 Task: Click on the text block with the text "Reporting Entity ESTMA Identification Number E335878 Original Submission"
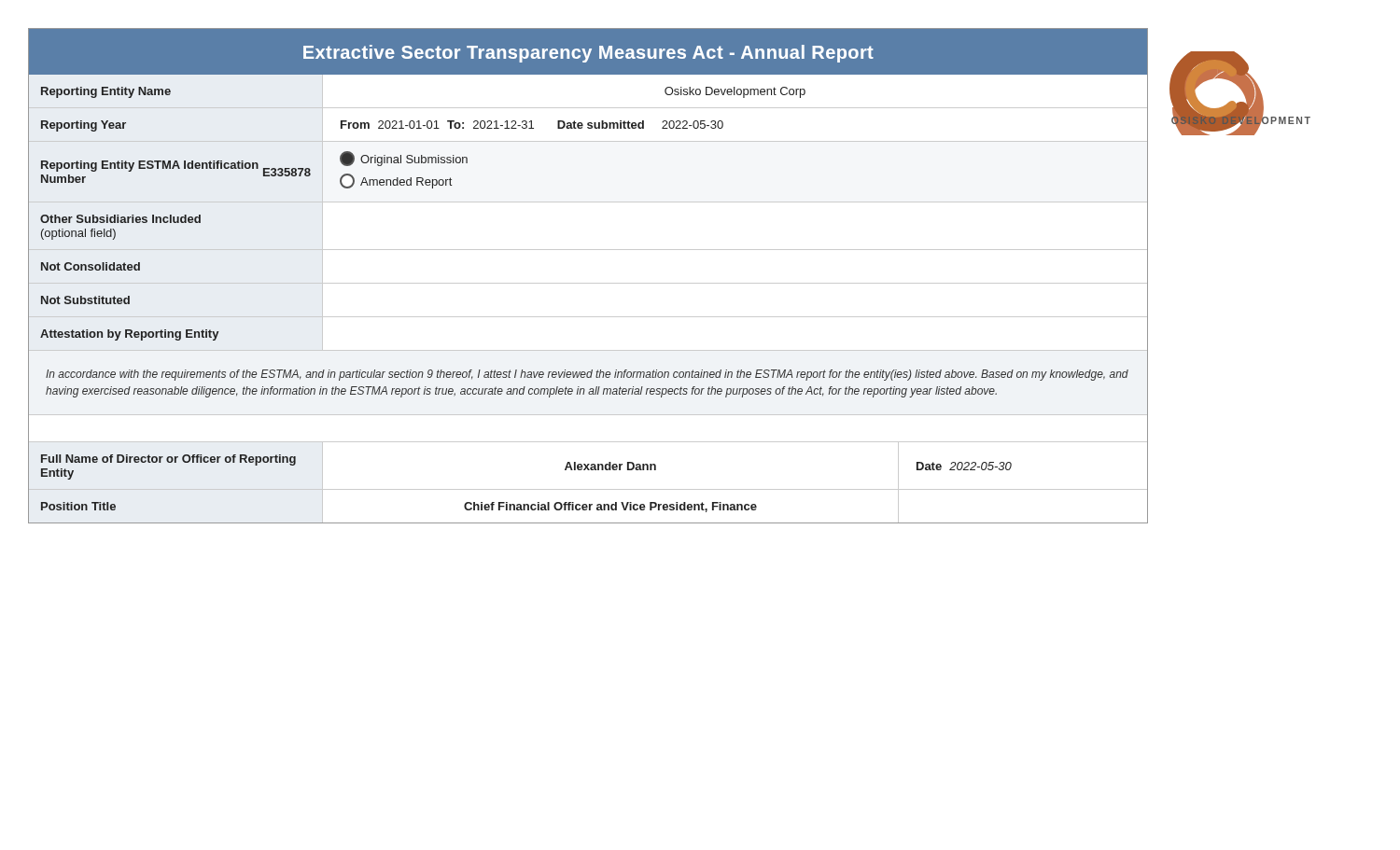tap(254, 170)
